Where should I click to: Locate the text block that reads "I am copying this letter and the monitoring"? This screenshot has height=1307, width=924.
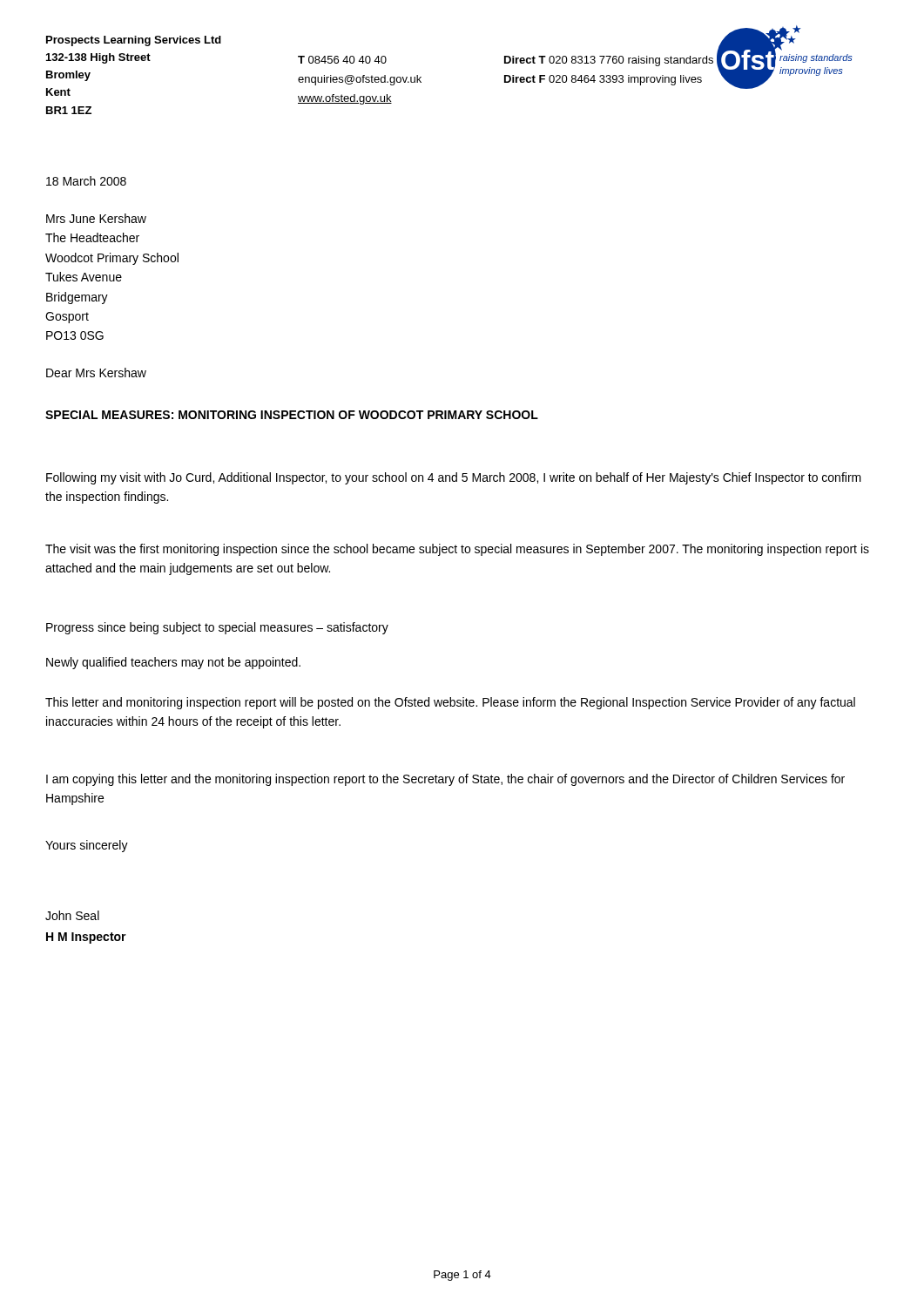445,788
